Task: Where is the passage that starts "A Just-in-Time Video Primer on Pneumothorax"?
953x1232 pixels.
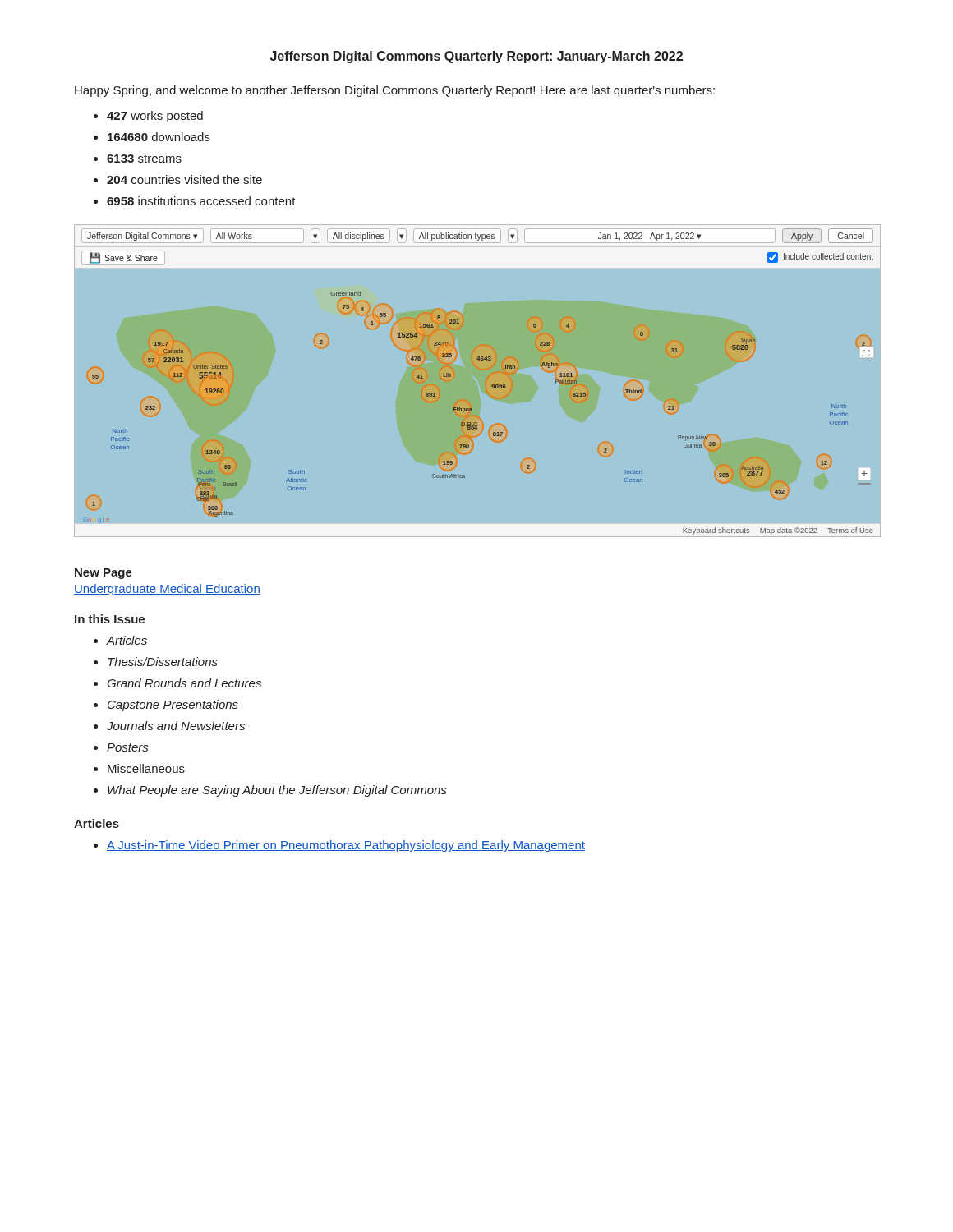Action: tap(346, 845)
